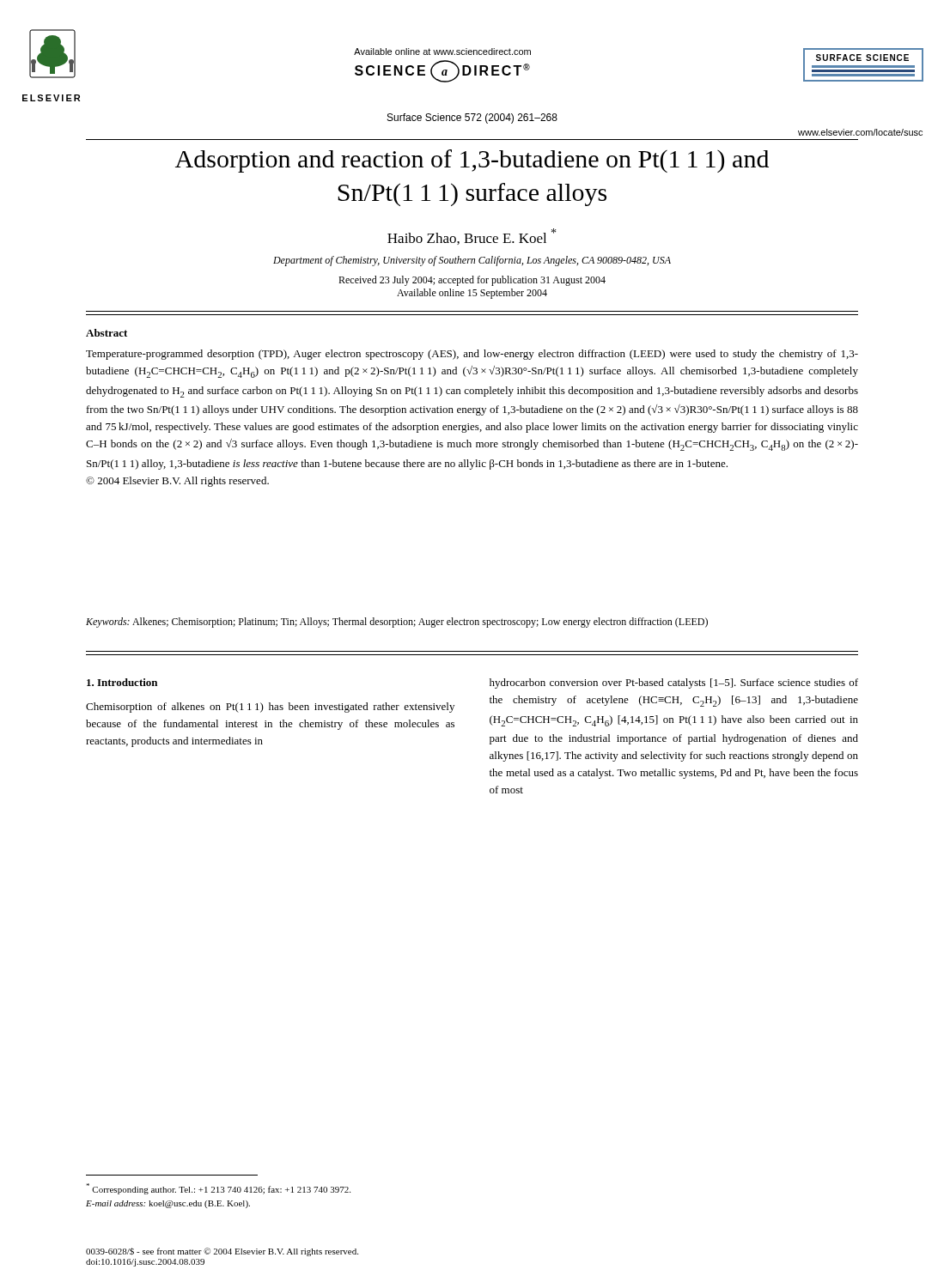The width and height of the screenshot is (944, 1288).
Task: Click on the element starting "hydrocarbon conversion over Pt-based catalysts [1–5]."
Action: tap(674, 736)
